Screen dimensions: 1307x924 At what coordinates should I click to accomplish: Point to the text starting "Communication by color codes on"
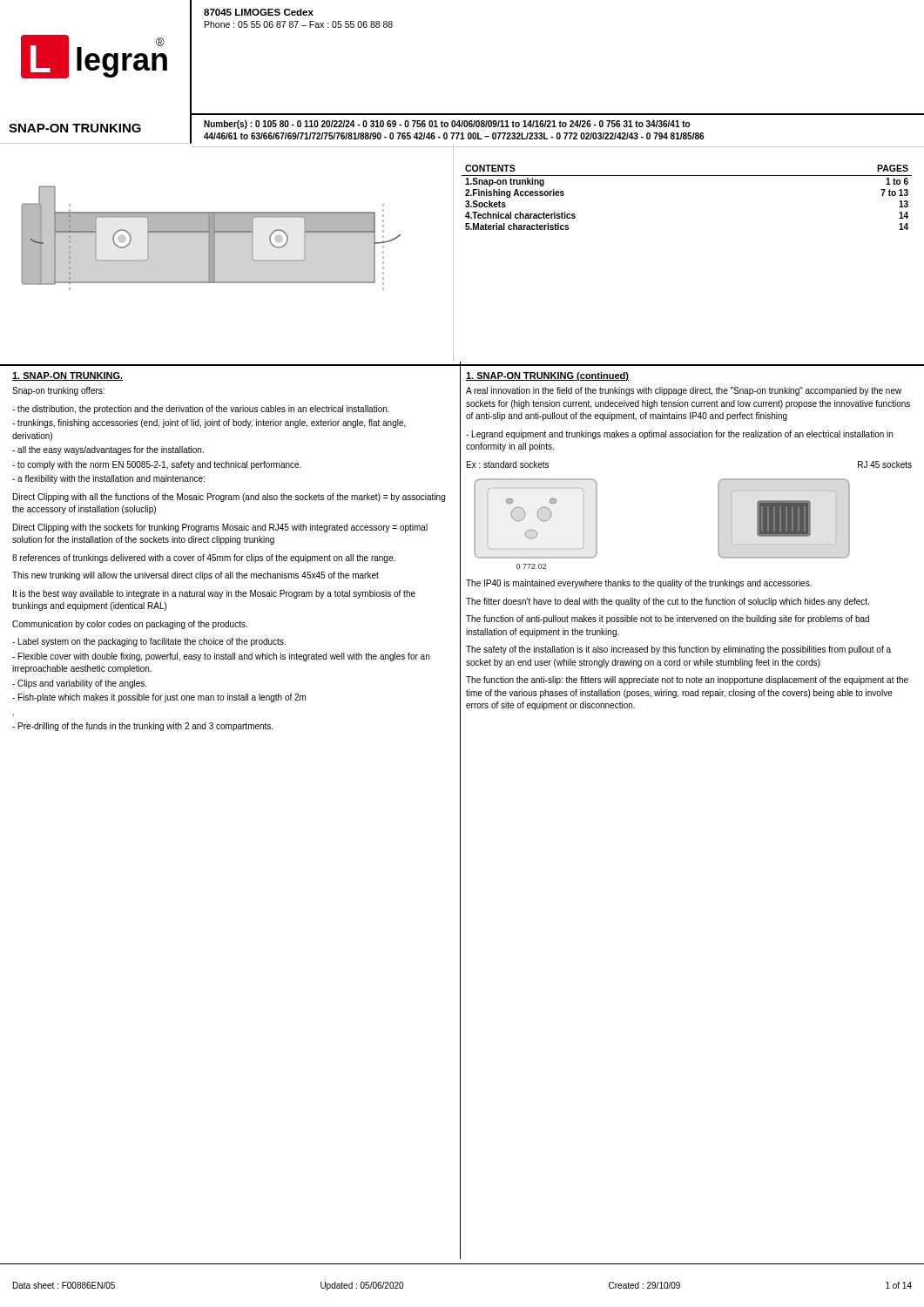(130, 624)
